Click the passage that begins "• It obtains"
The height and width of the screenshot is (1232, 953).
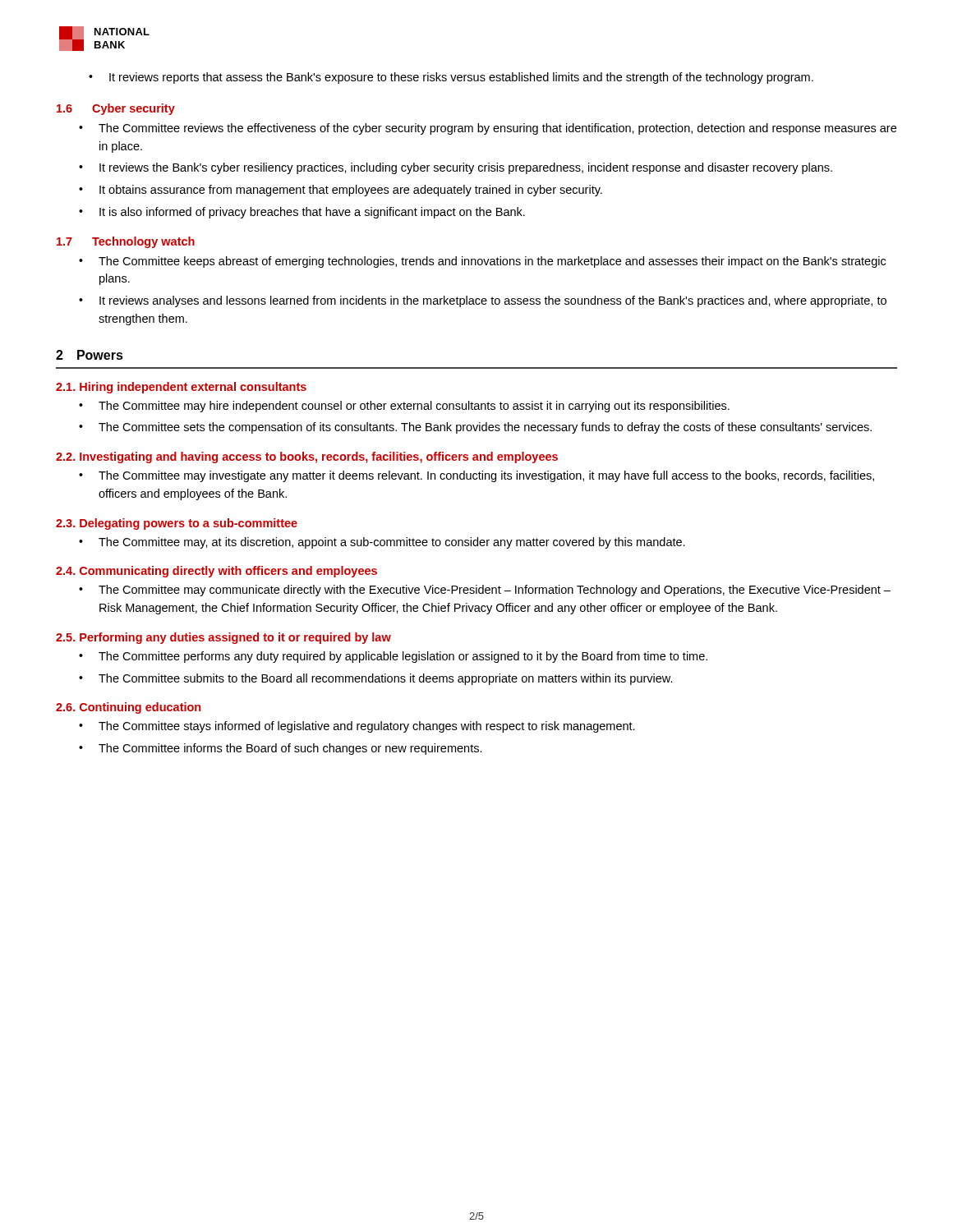coord(488,190)
